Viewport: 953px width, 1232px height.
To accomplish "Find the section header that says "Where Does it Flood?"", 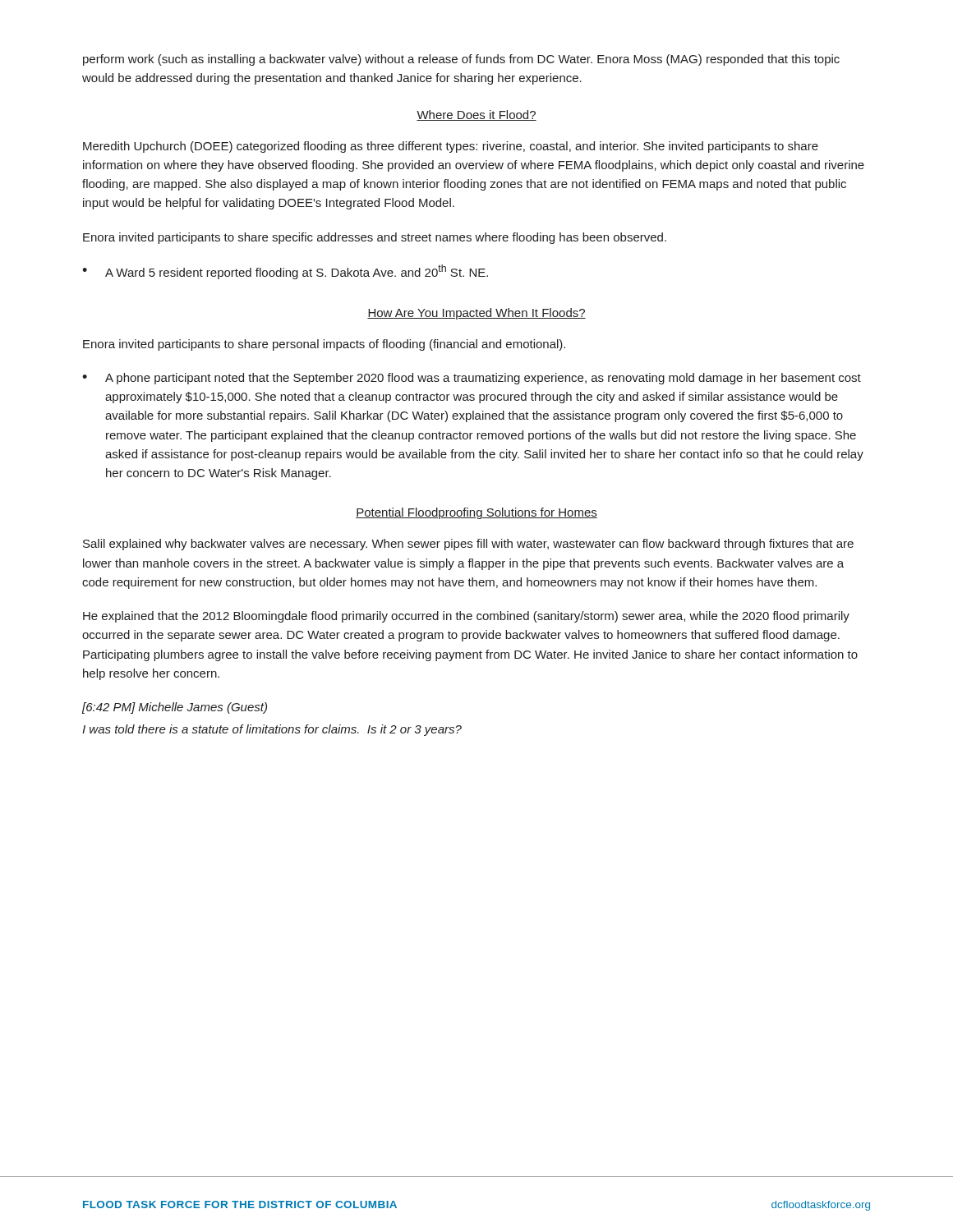I will (476, 114).
